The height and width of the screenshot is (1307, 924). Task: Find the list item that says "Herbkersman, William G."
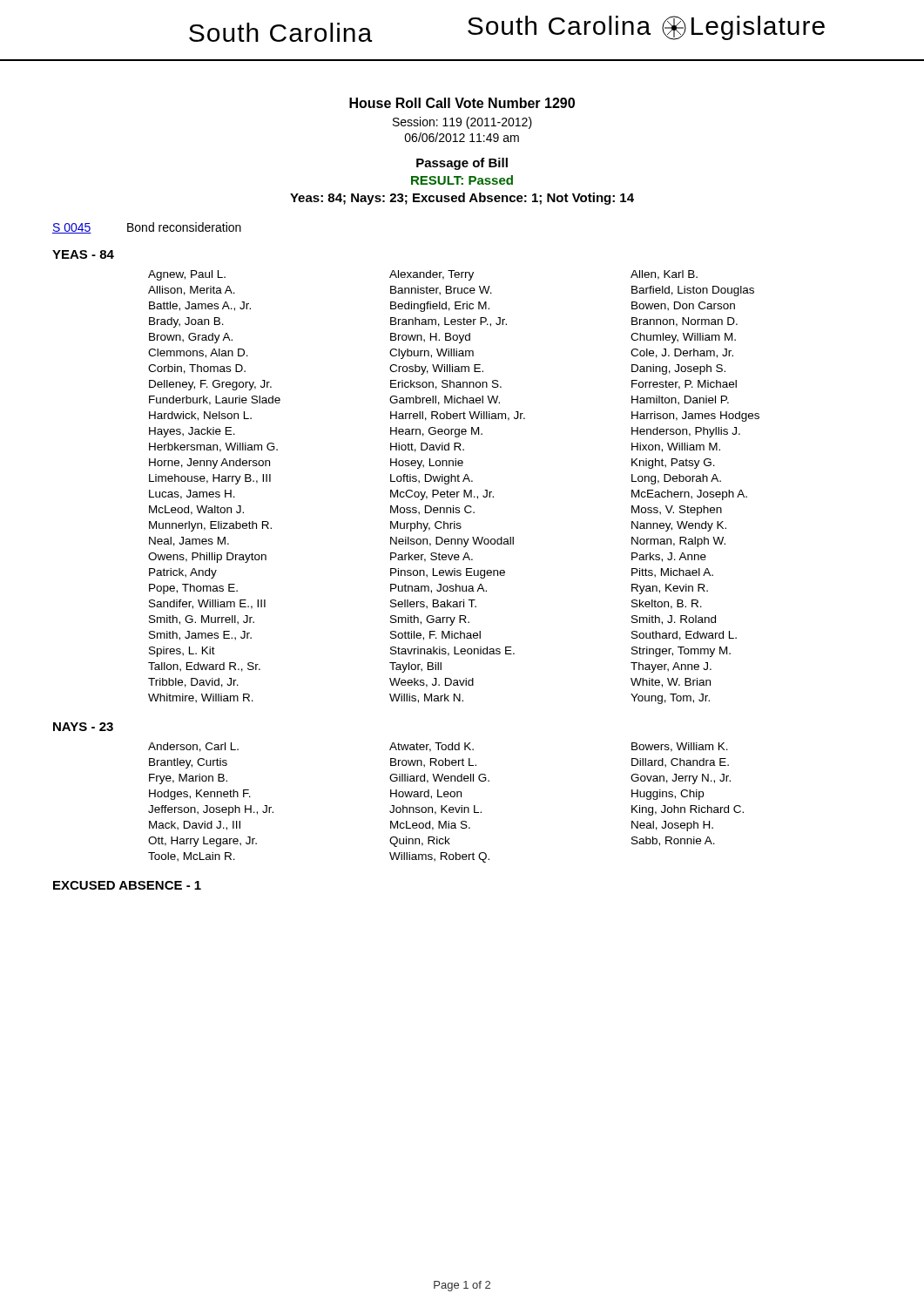pos(213,447)
